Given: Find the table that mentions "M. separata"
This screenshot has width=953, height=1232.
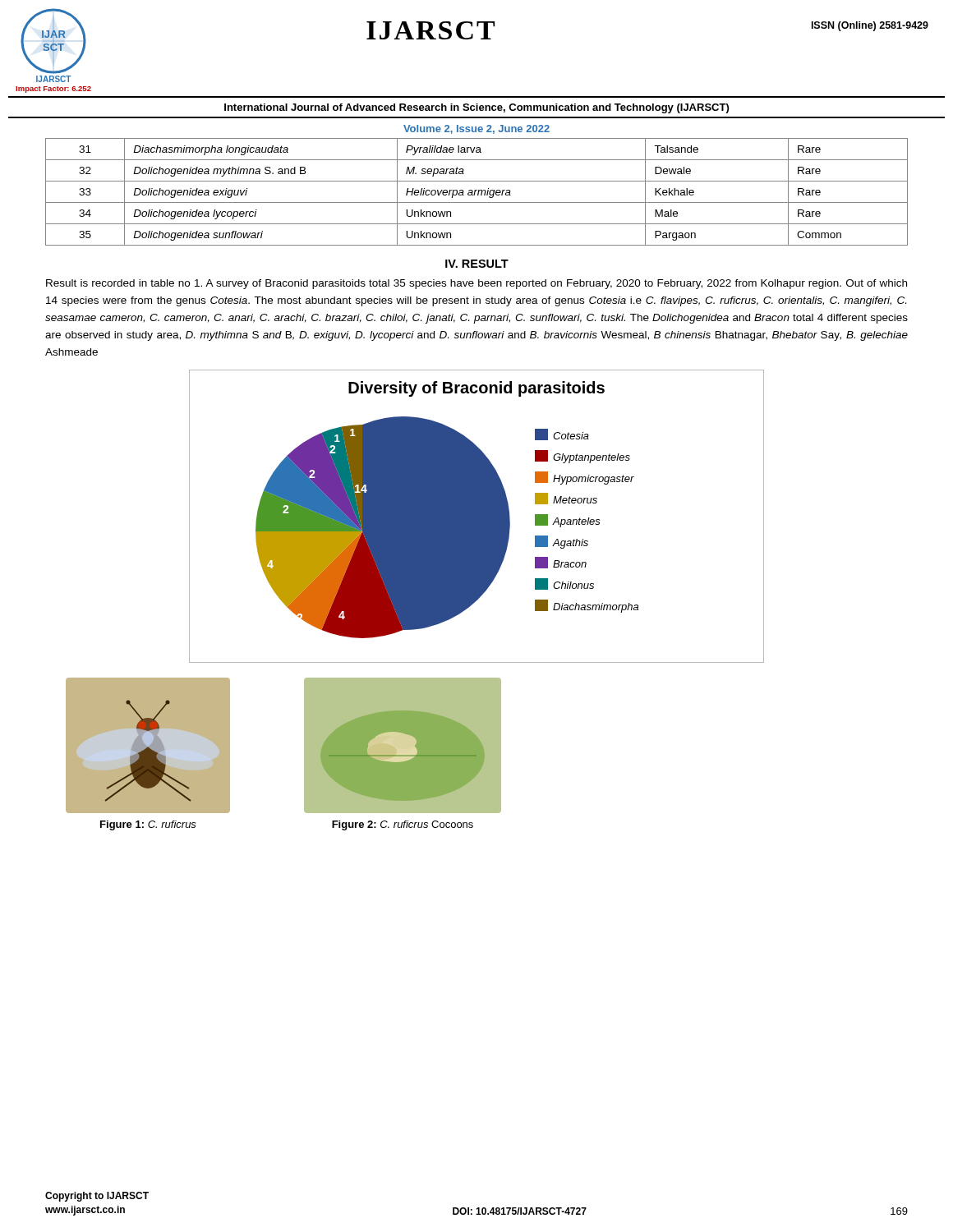Looking at the screenshot, I should (476, 192).
